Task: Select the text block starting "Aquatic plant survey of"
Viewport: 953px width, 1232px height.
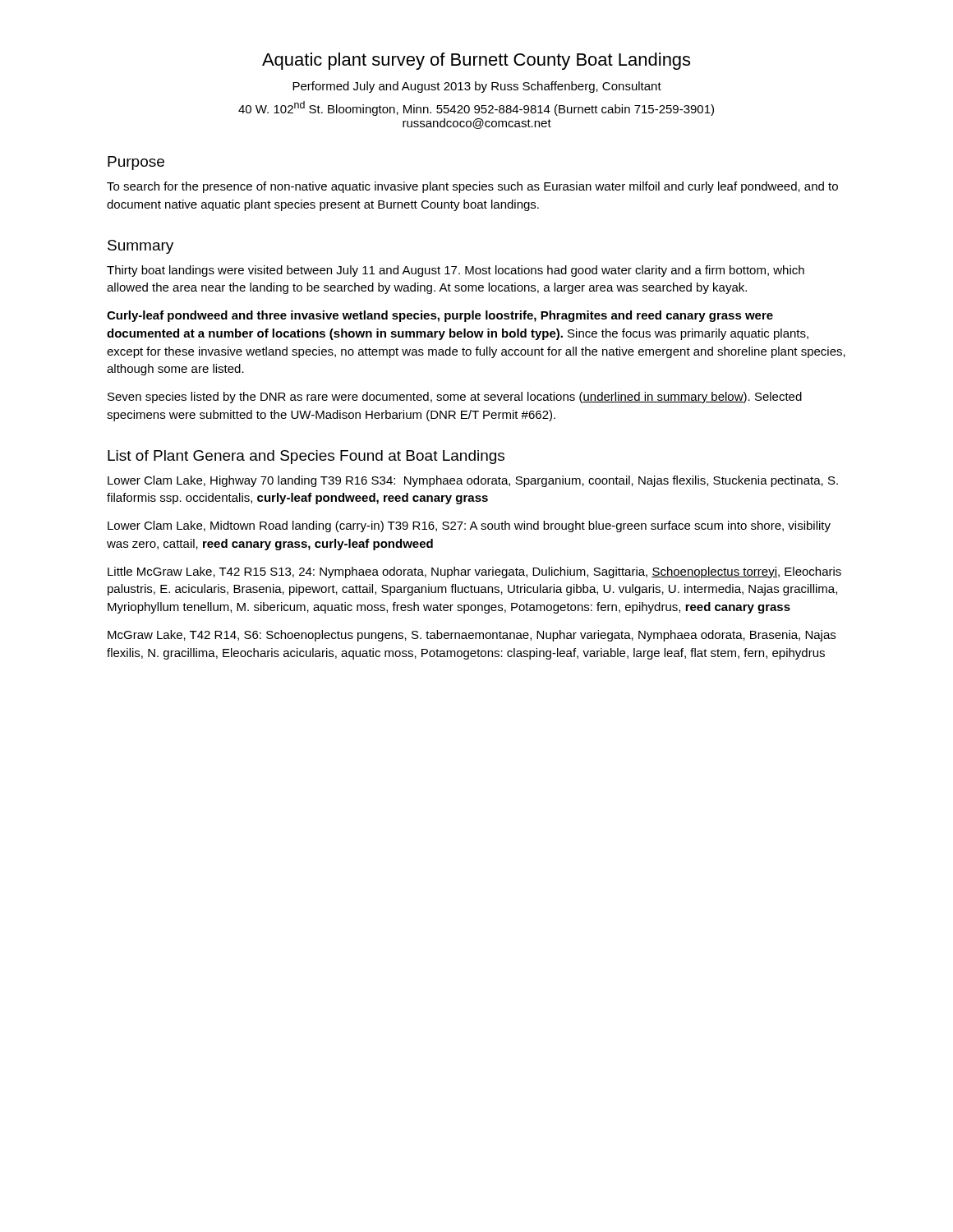Action: click(476, 60)
